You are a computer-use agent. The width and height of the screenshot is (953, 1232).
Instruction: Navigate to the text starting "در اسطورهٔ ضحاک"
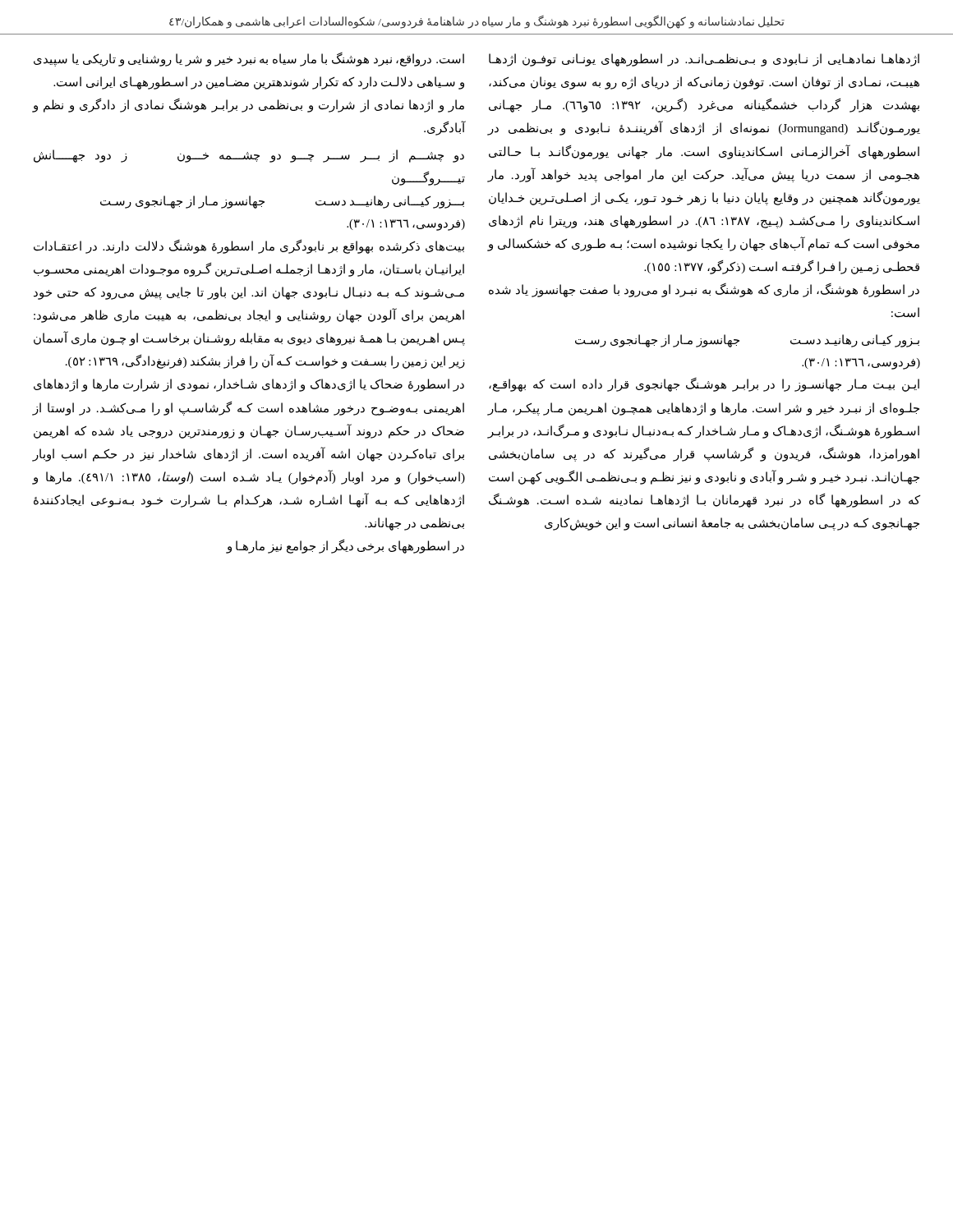tap(249, 454)
